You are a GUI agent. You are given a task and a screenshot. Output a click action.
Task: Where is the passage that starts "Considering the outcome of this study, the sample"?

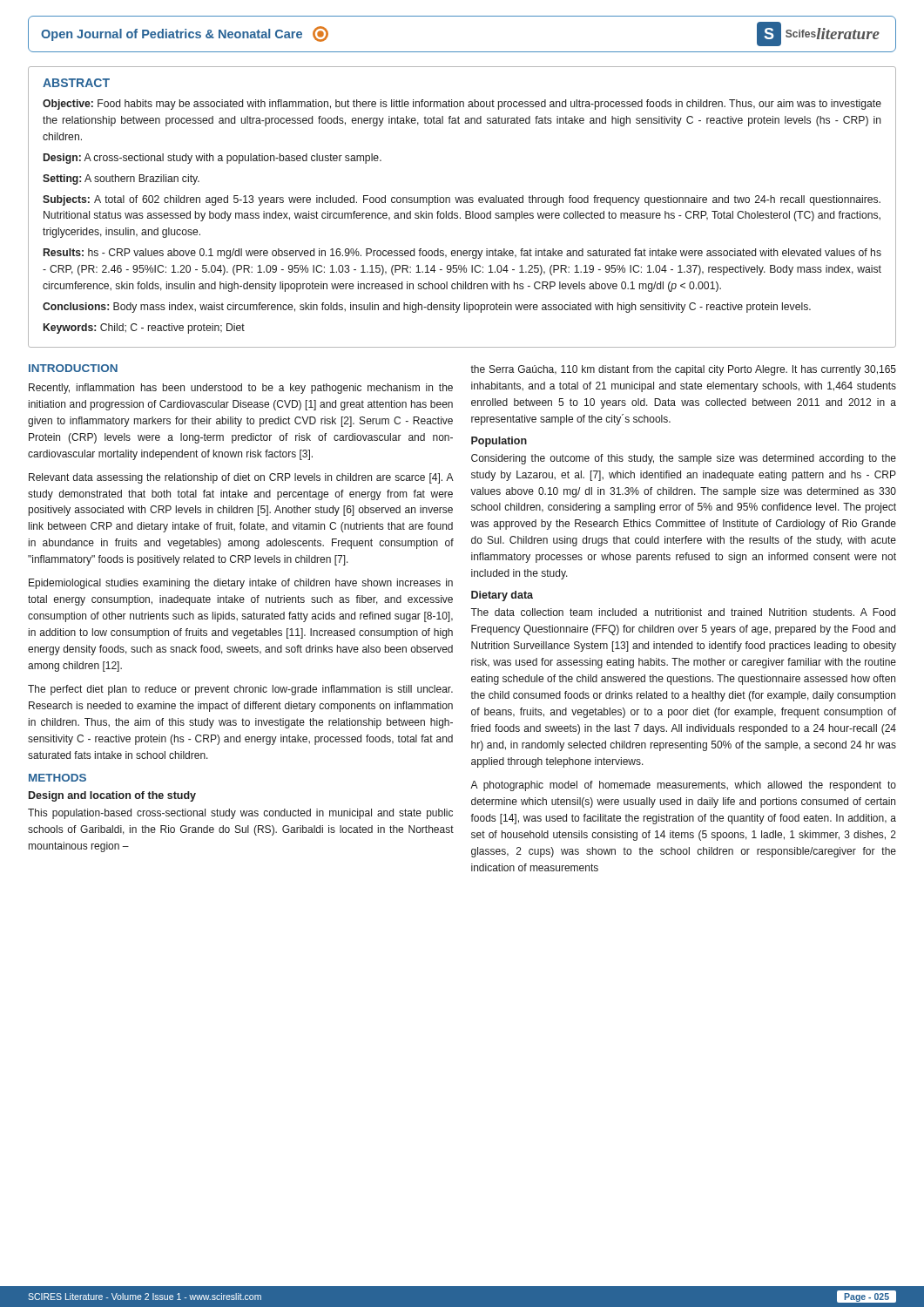point(683,516)
